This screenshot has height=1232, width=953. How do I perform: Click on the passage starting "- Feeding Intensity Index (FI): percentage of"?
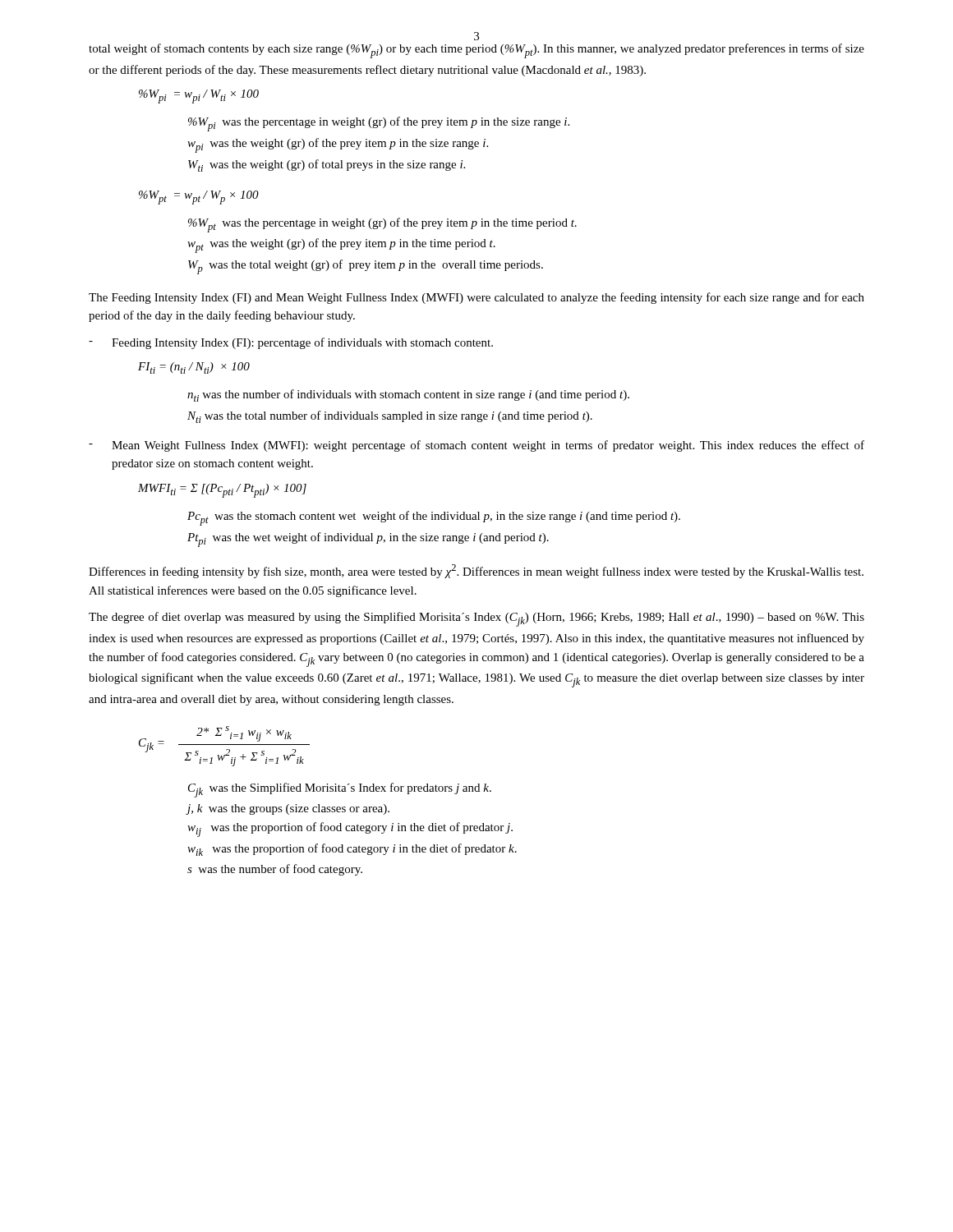pos(476,342)
